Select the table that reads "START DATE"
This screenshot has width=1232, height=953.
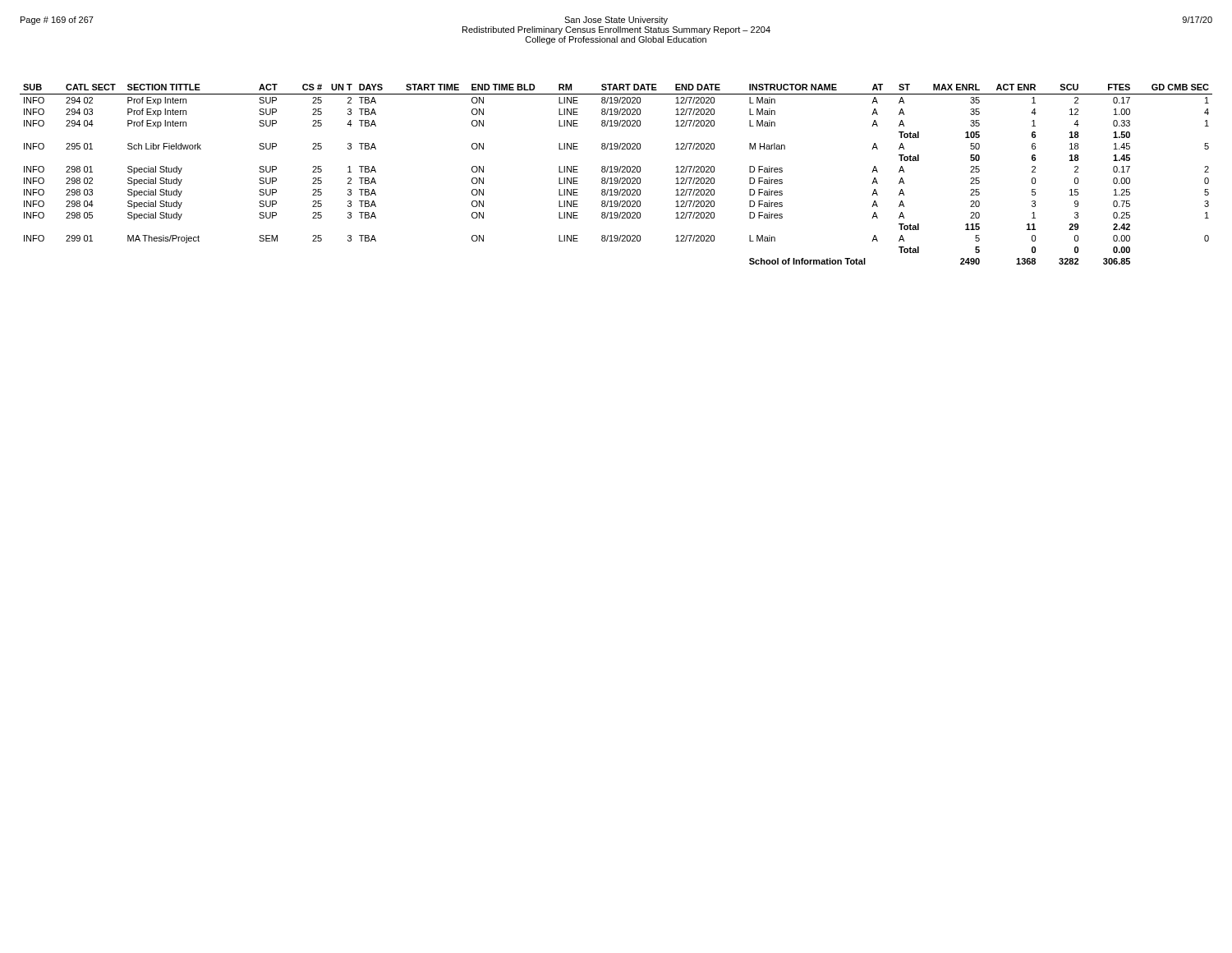(616, 170)
